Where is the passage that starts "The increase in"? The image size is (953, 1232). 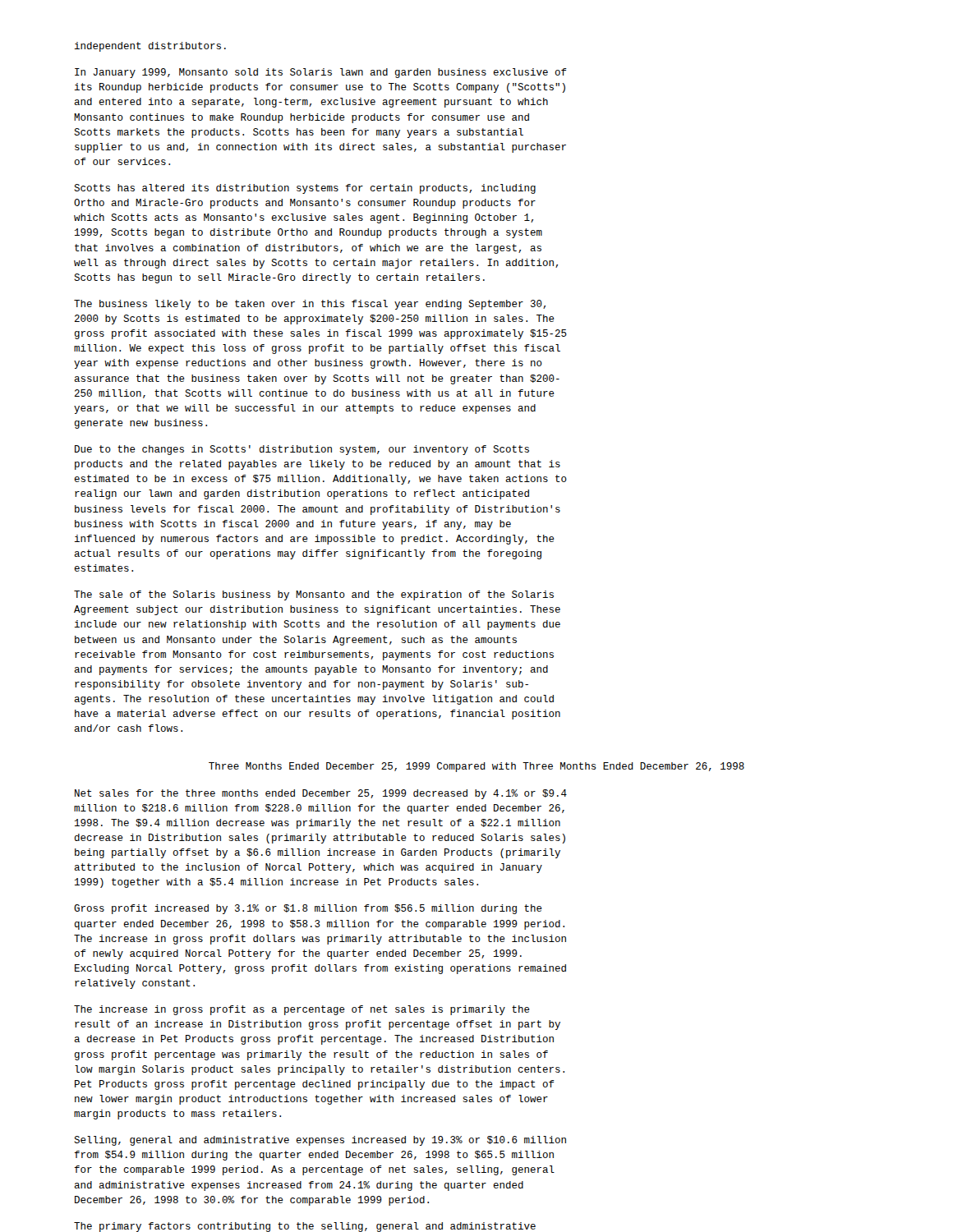click(x=320, y=1062)
